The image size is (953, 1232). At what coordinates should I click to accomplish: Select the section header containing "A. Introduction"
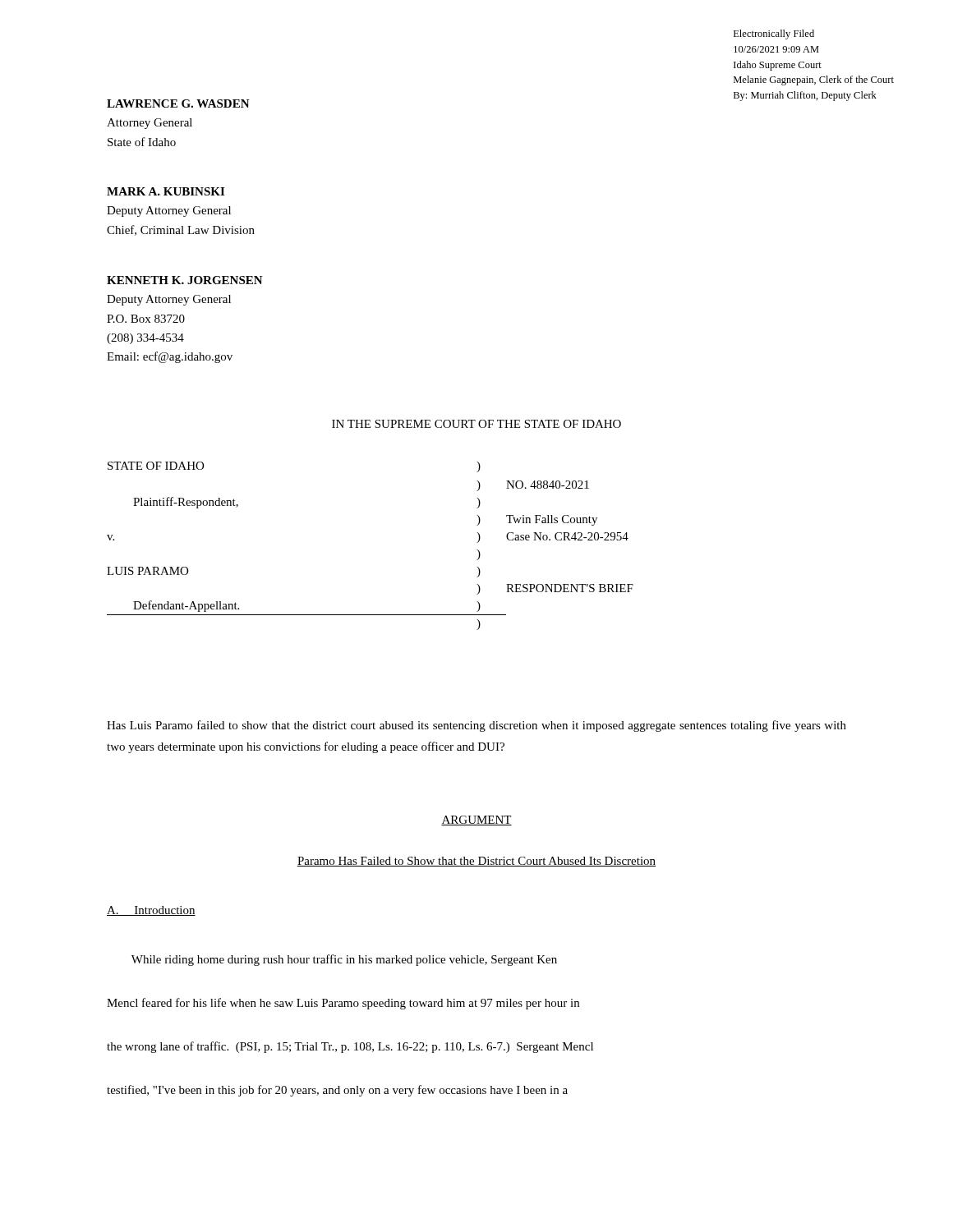coord(151,910)
